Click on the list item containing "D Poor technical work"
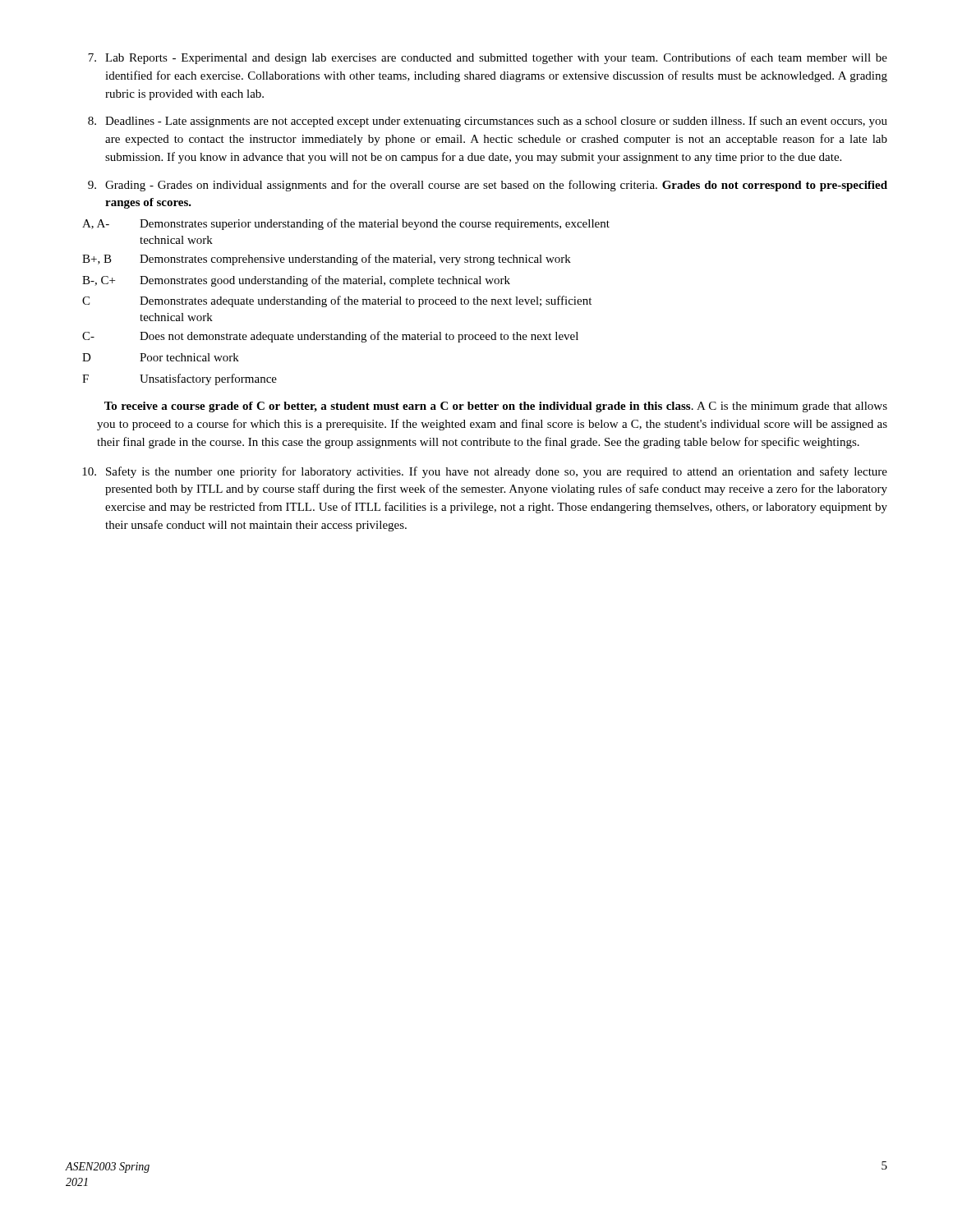 tap(161, 357)
